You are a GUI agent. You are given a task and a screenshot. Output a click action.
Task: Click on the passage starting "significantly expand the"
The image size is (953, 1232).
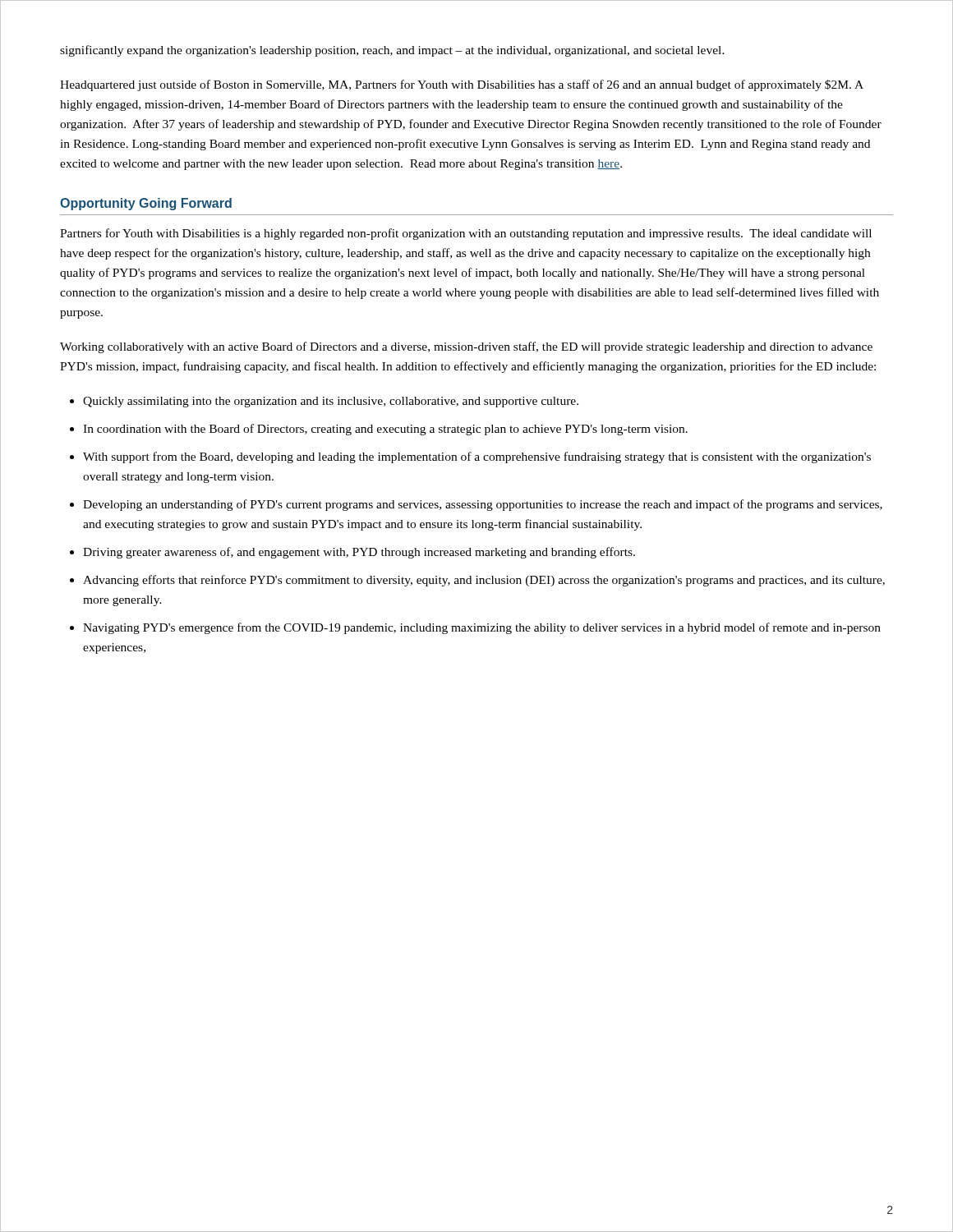(x=392, y=50)
